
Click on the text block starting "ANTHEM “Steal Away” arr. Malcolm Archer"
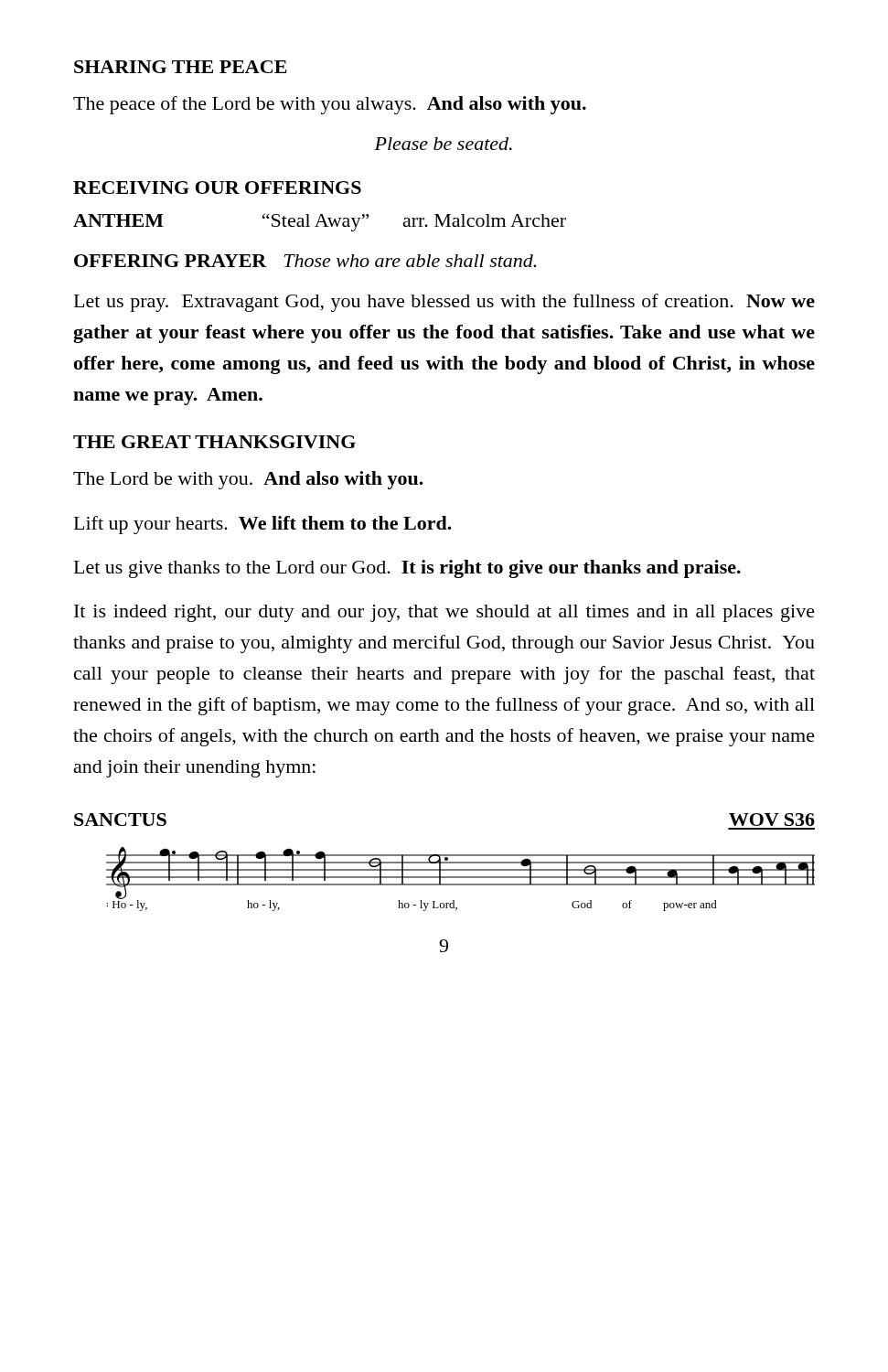(x=320, y=221)
